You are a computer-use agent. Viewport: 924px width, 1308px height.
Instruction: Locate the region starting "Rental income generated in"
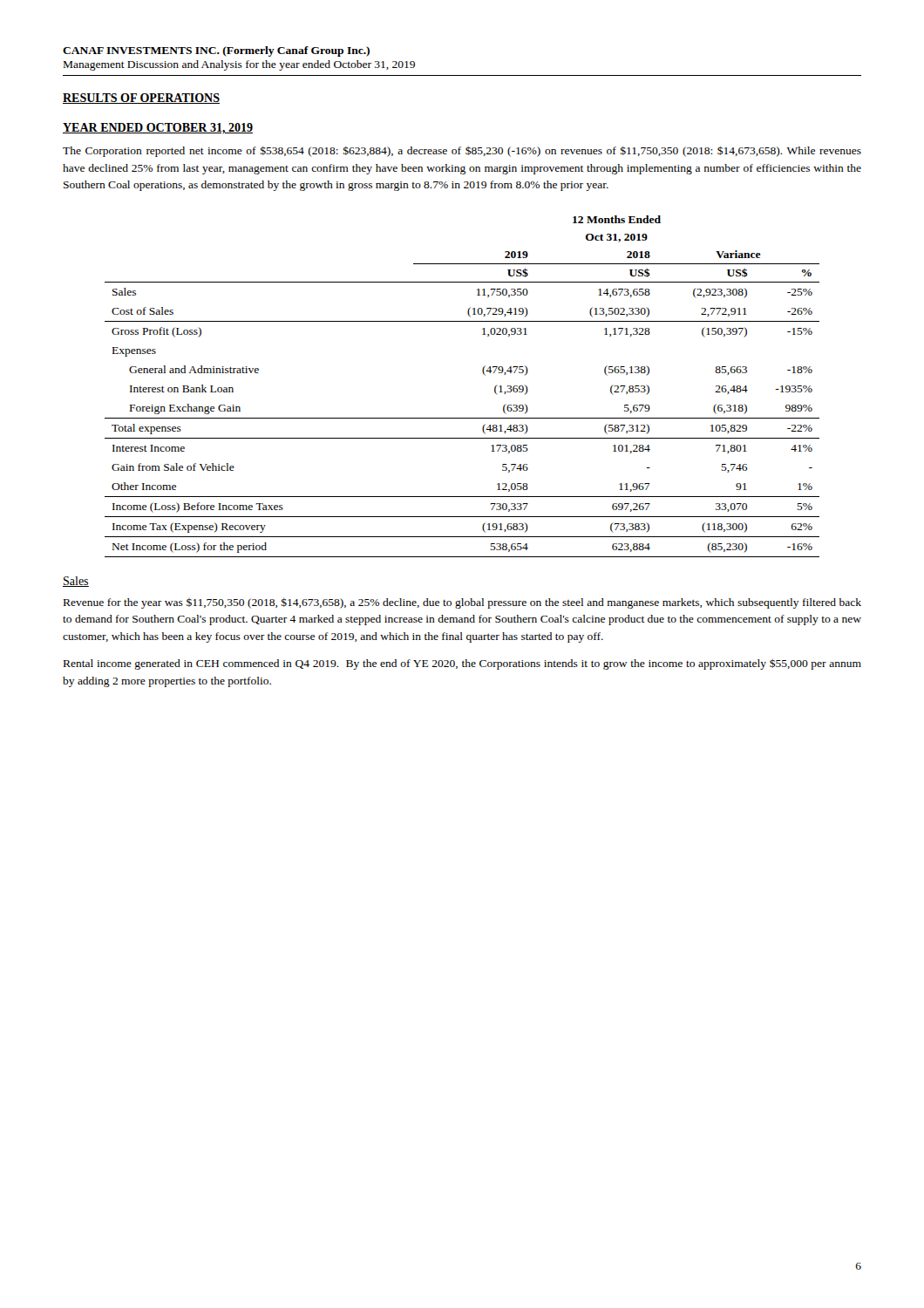[462, 672]
